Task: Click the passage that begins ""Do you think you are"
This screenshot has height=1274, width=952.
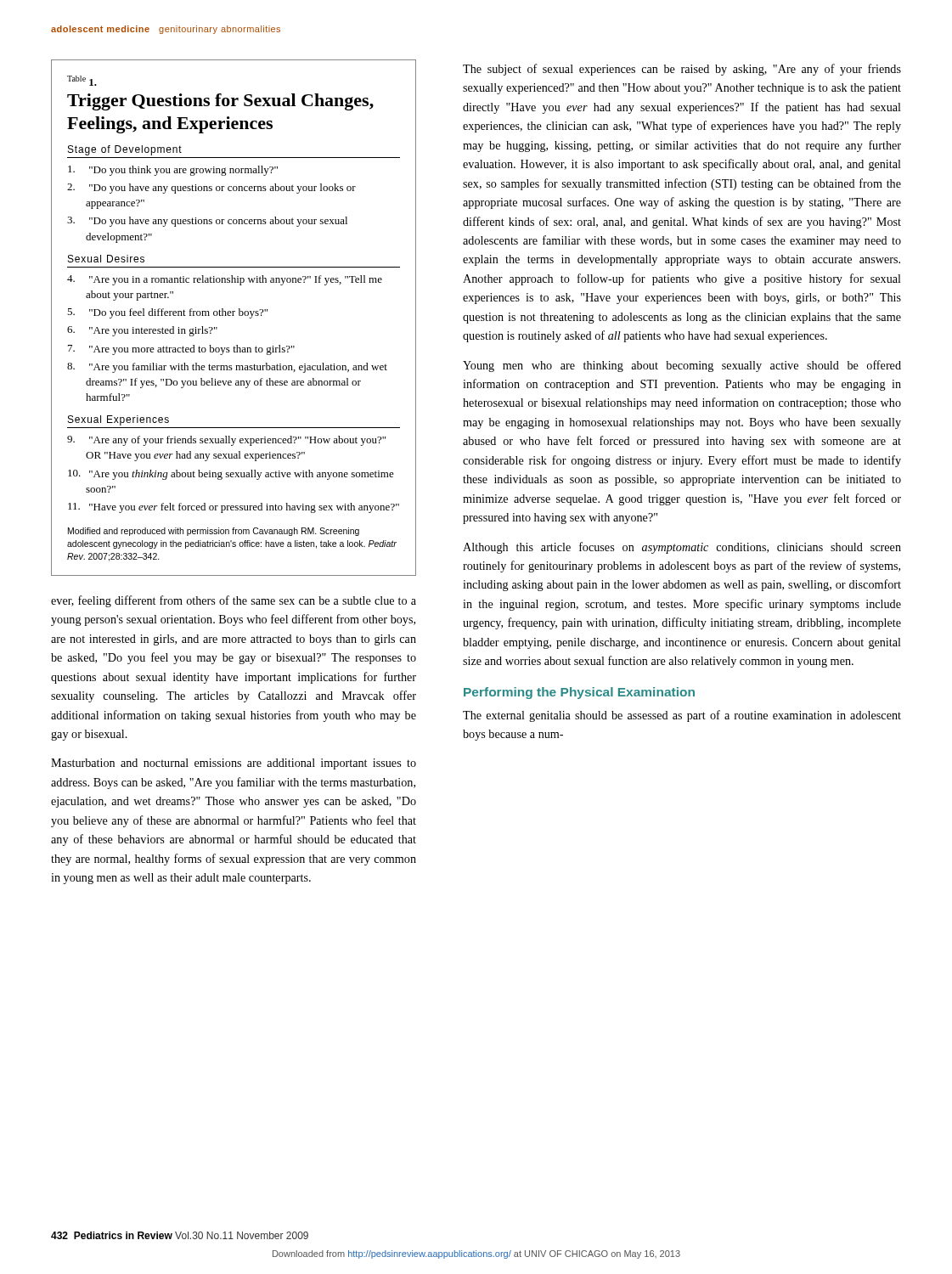Action: coord(234,170)
